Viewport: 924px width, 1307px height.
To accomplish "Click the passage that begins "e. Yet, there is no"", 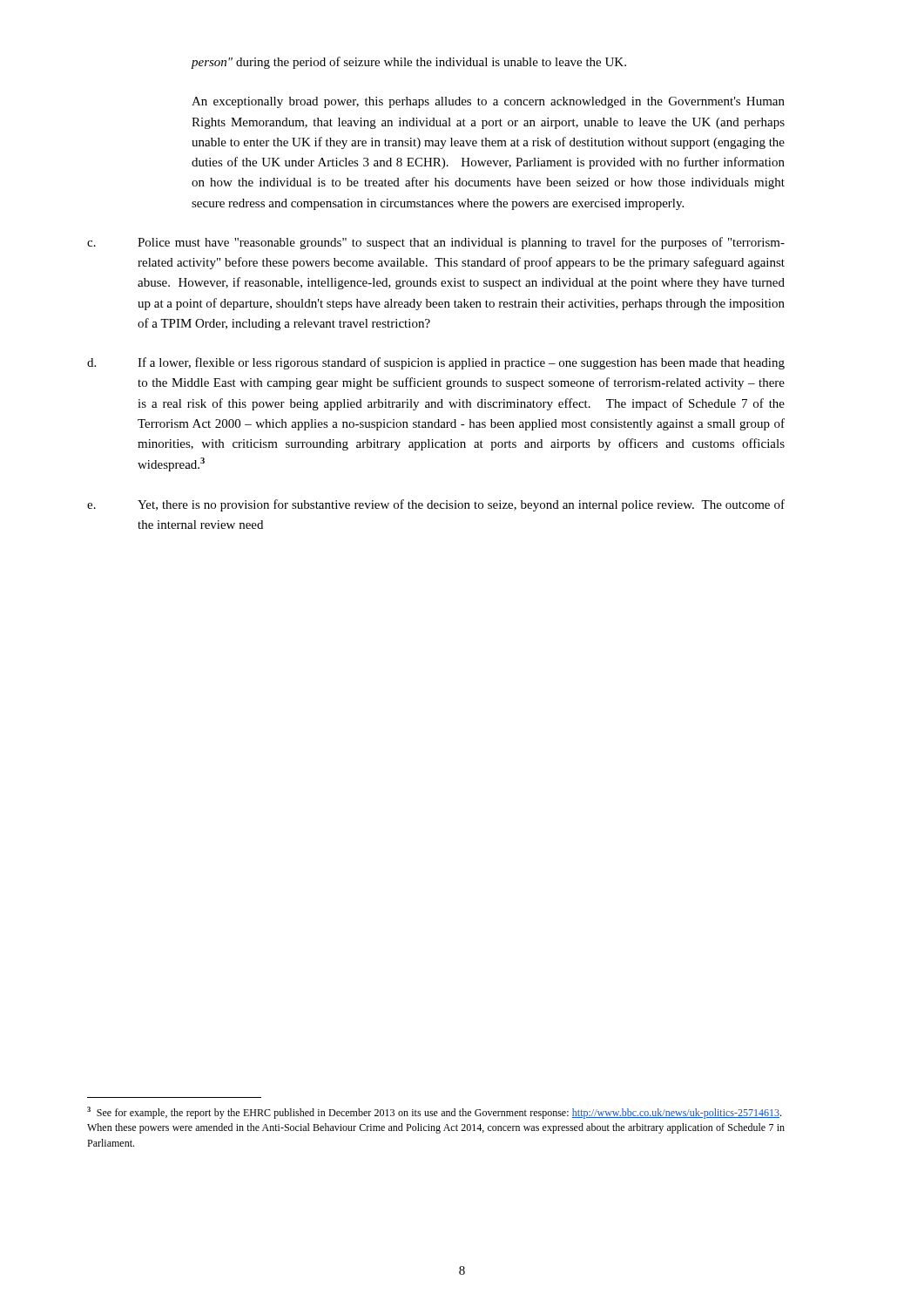I will pos(436,515).
